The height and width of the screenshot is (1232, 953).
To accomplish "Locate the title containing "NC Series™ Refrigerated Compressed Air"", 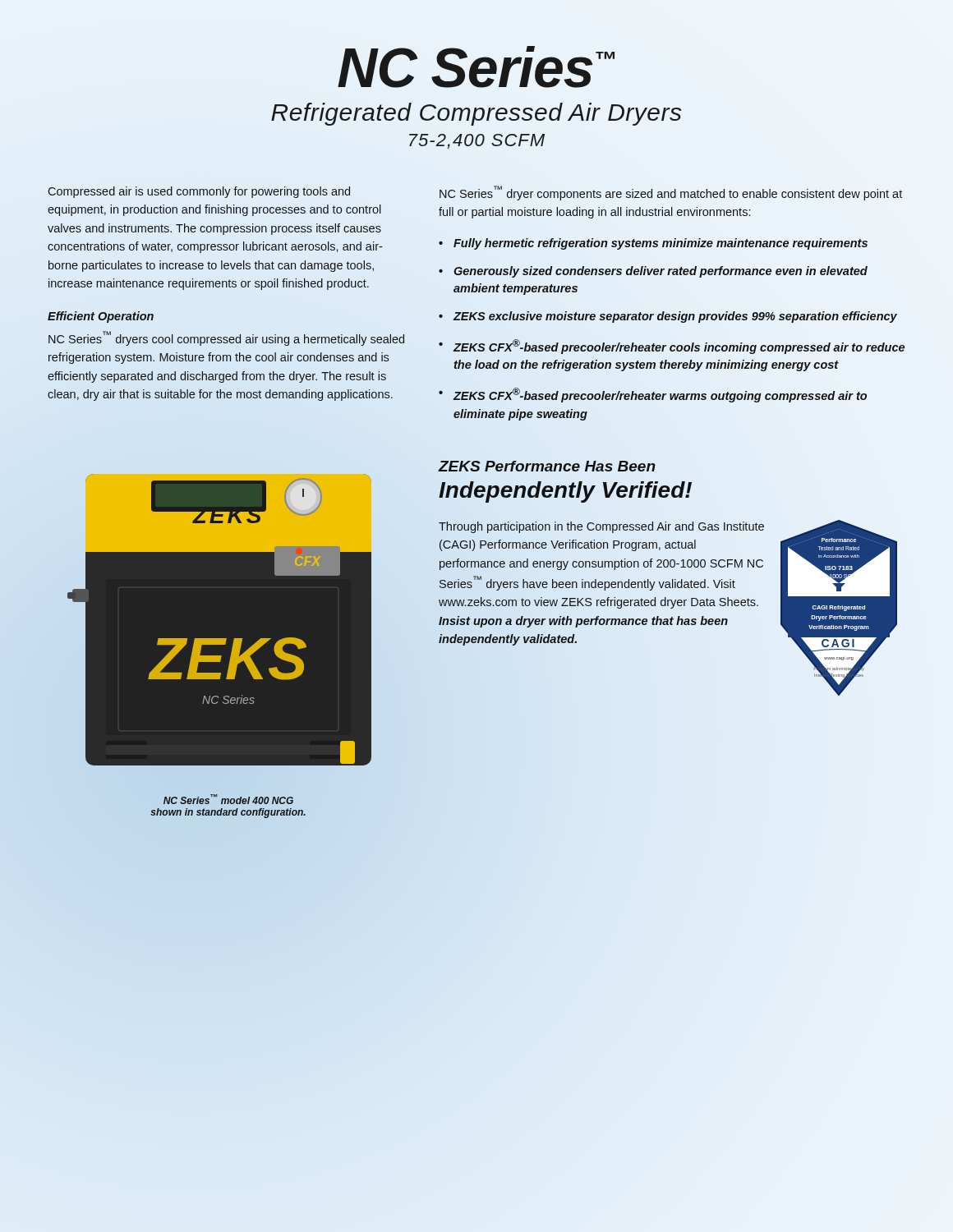I will pos(476,94).
